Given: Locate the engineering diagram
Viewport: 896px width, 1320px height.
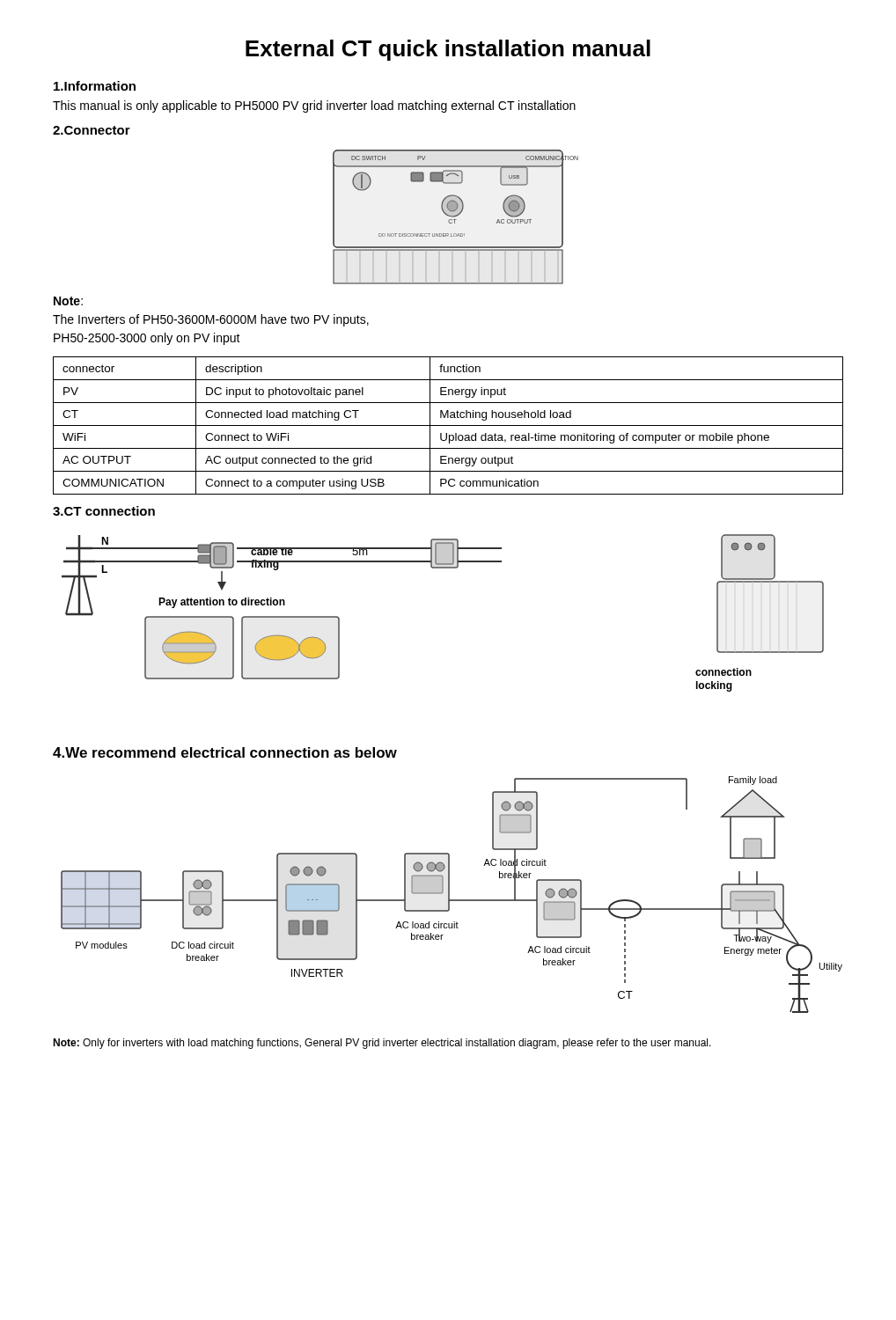Looking at the screenshot, I should point(448,630).
